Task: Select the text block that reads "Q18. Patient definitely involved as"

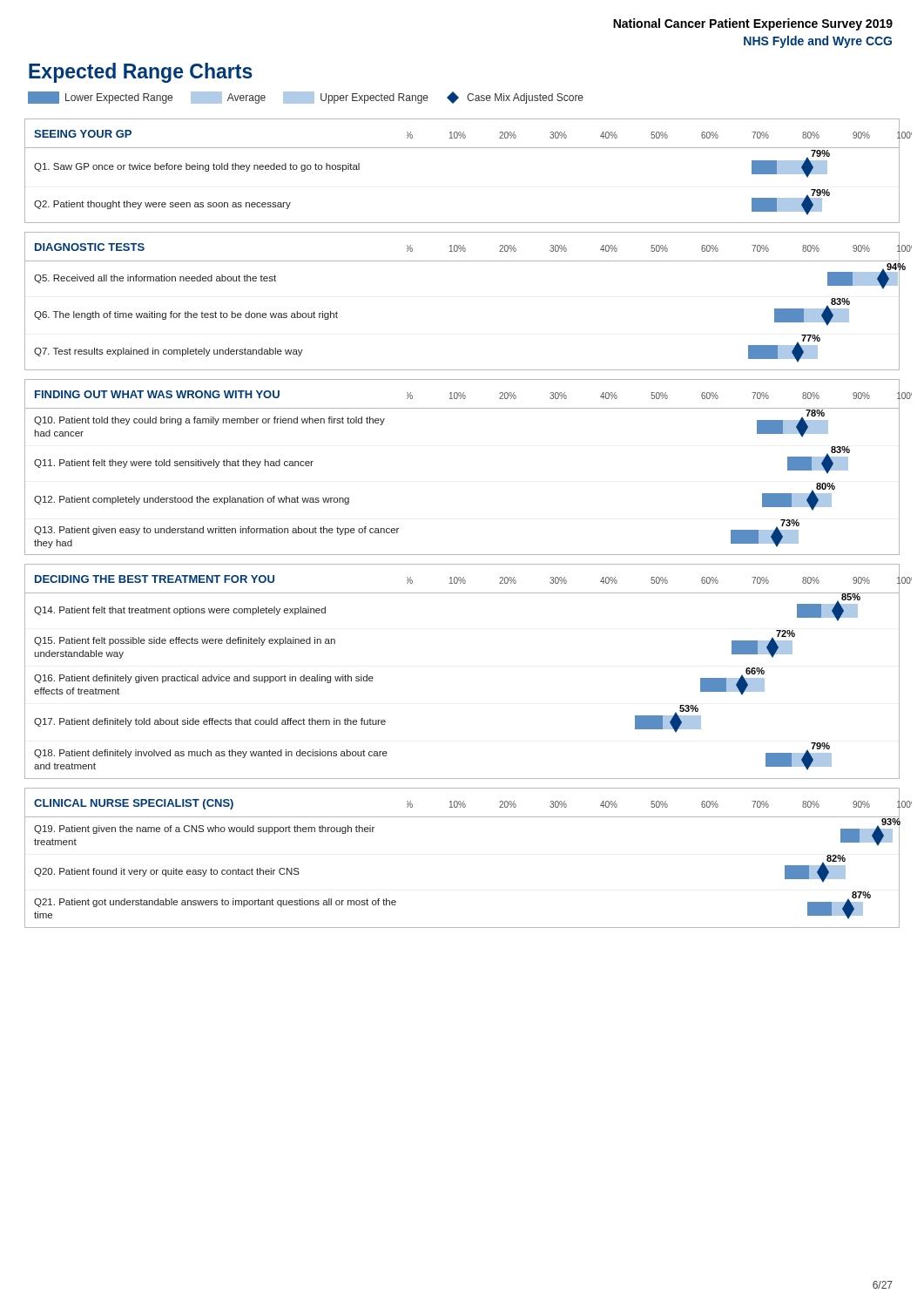Action: pos(462,760)
